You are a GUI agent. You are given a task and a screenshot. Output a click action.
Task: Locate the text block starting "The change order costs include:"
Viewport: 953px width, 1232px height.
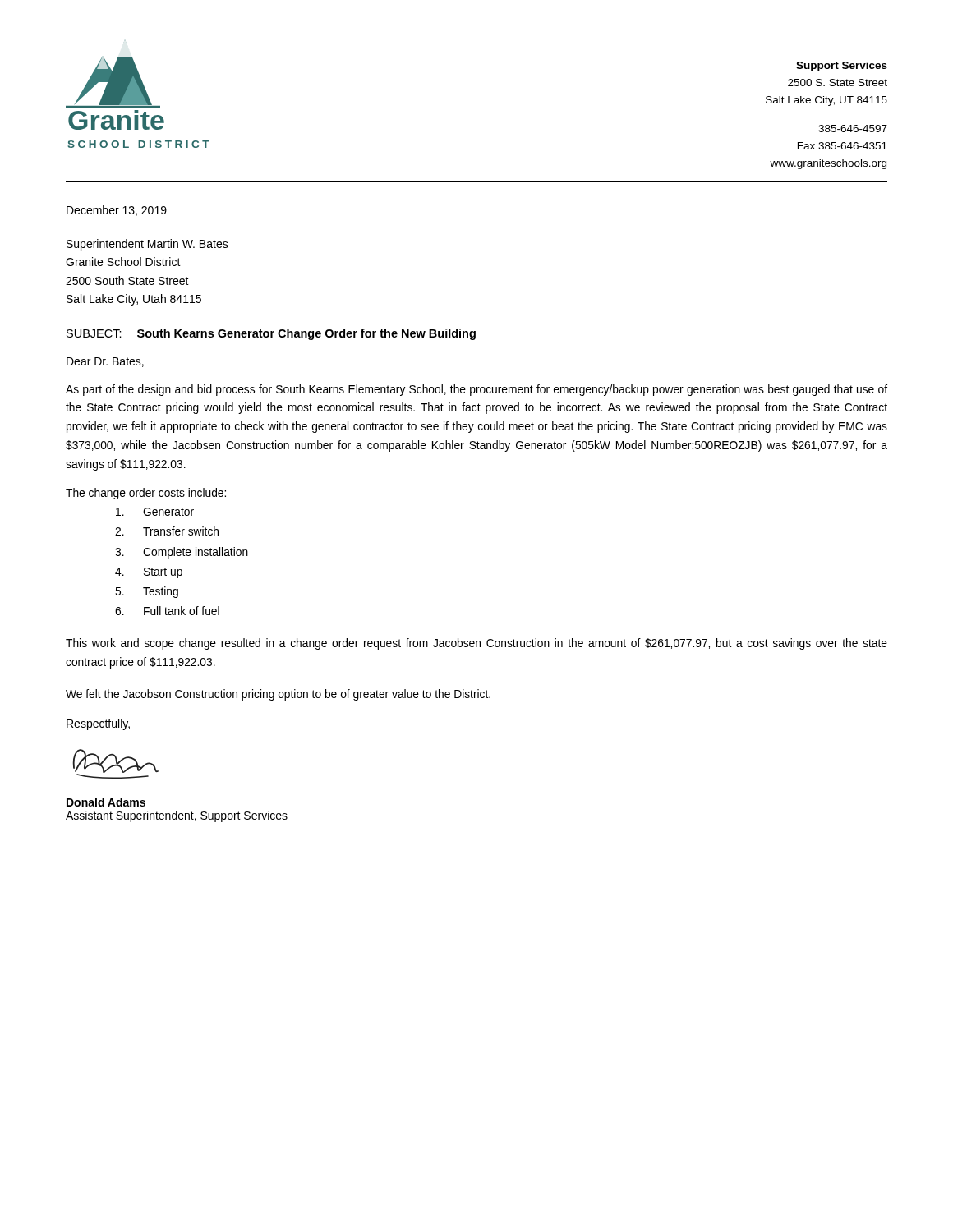tap(146, 493)
